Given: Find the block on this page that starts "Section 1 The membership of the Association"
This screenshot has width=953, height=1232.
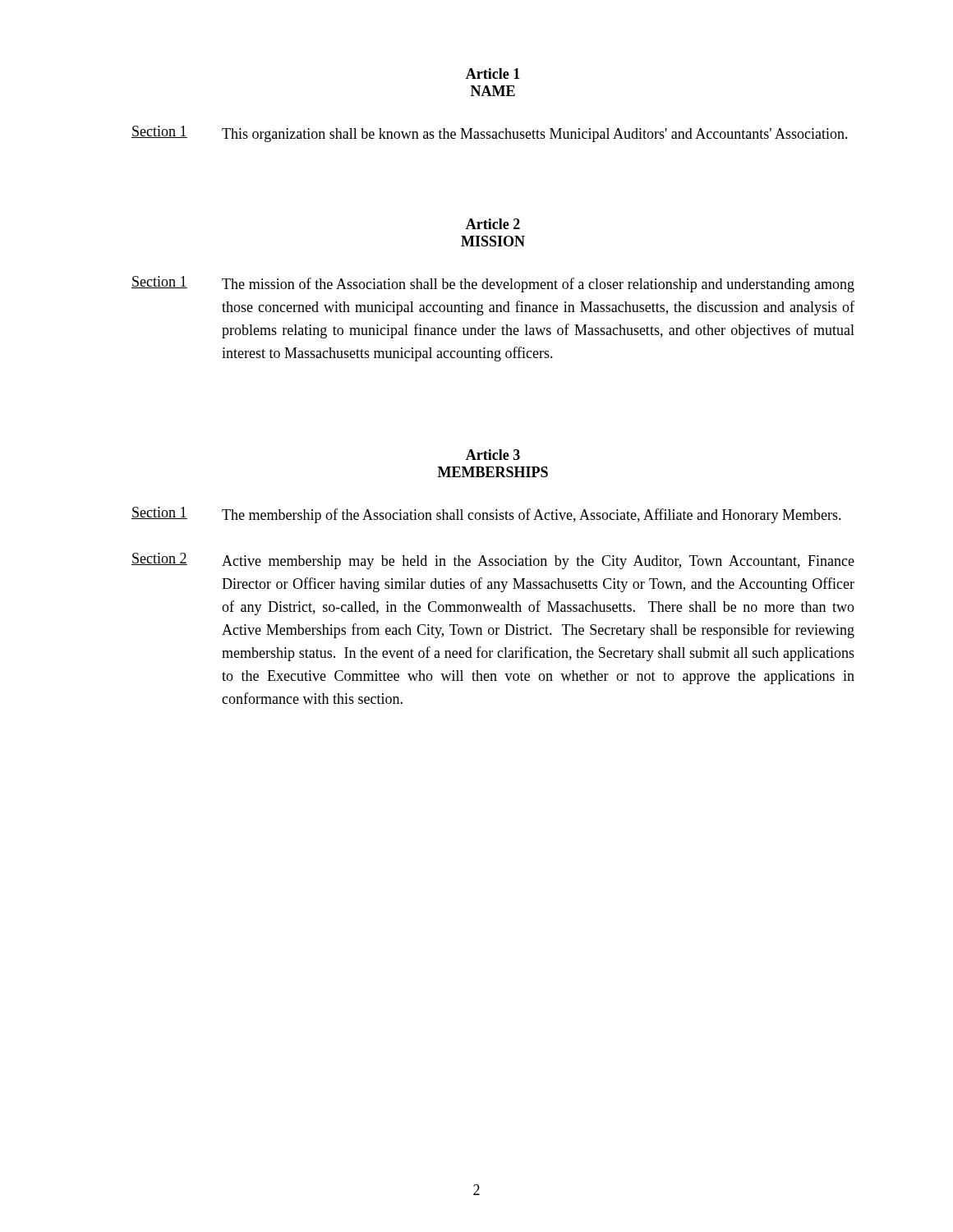Looking at the screenshot, I should click(x=493, y=516).
